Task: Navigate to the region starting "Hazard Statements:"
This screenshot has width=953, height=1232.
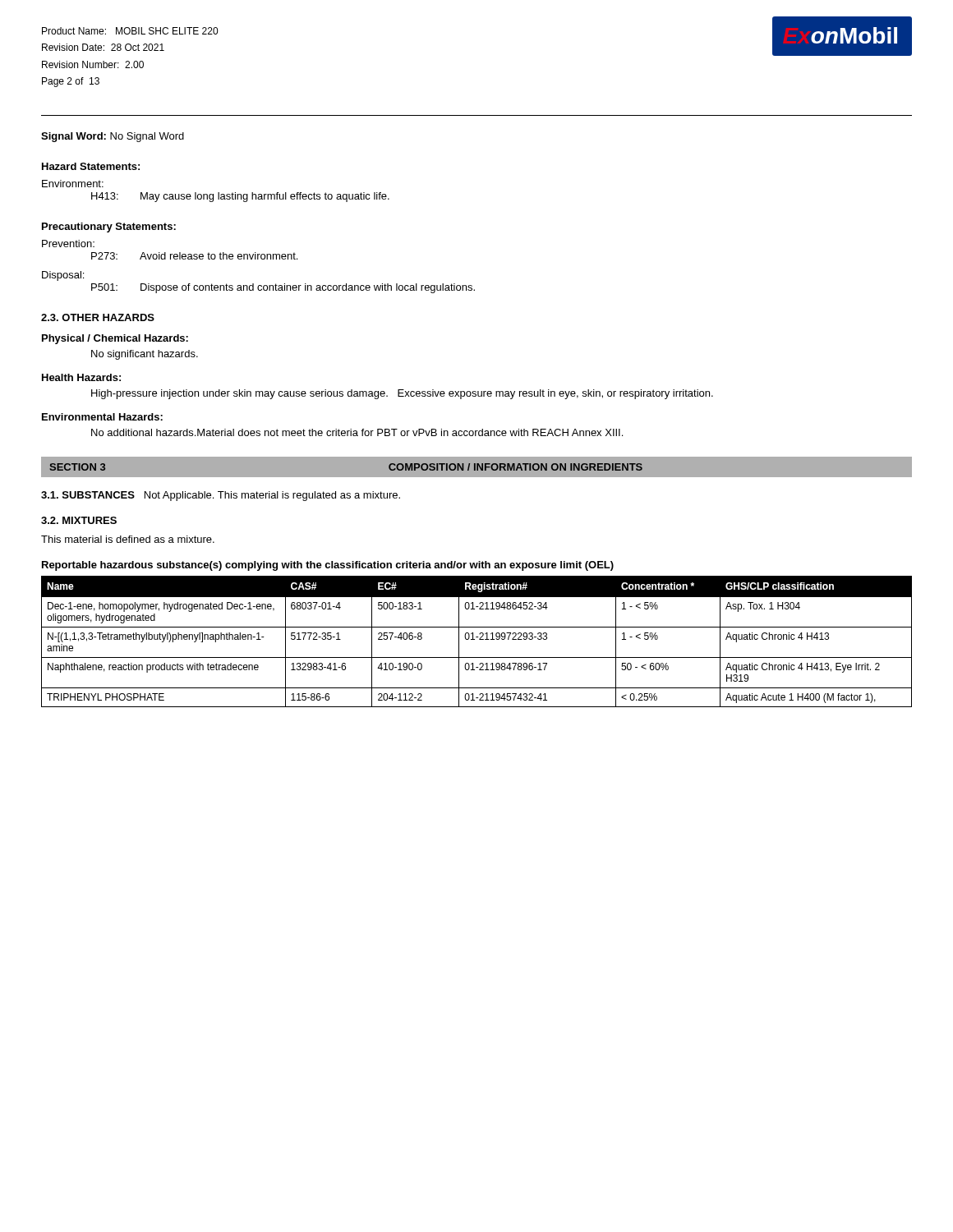Action: [x=91, y=166]
